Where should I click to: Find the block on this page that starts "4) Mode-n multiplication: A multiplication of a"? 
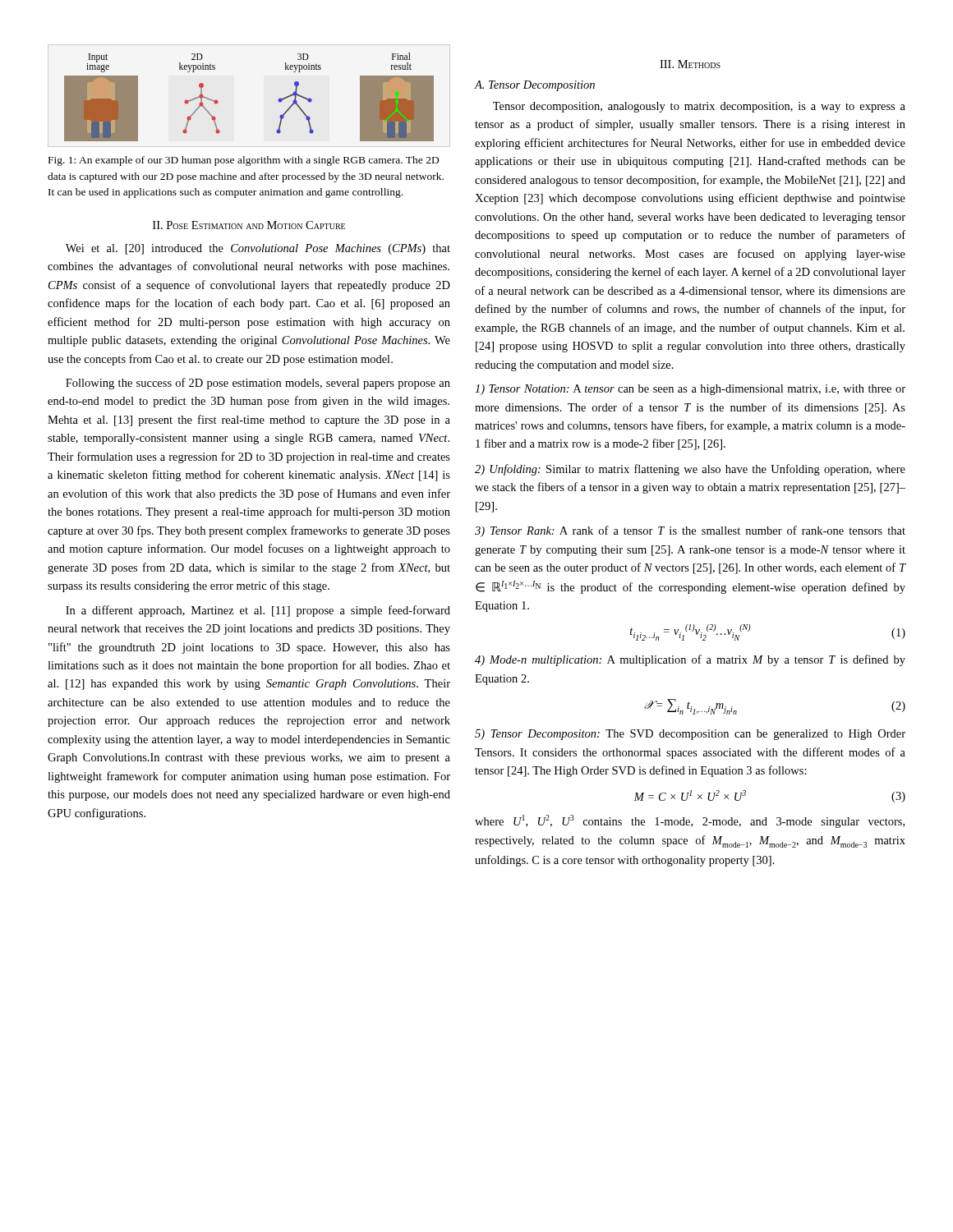(690, 669)
